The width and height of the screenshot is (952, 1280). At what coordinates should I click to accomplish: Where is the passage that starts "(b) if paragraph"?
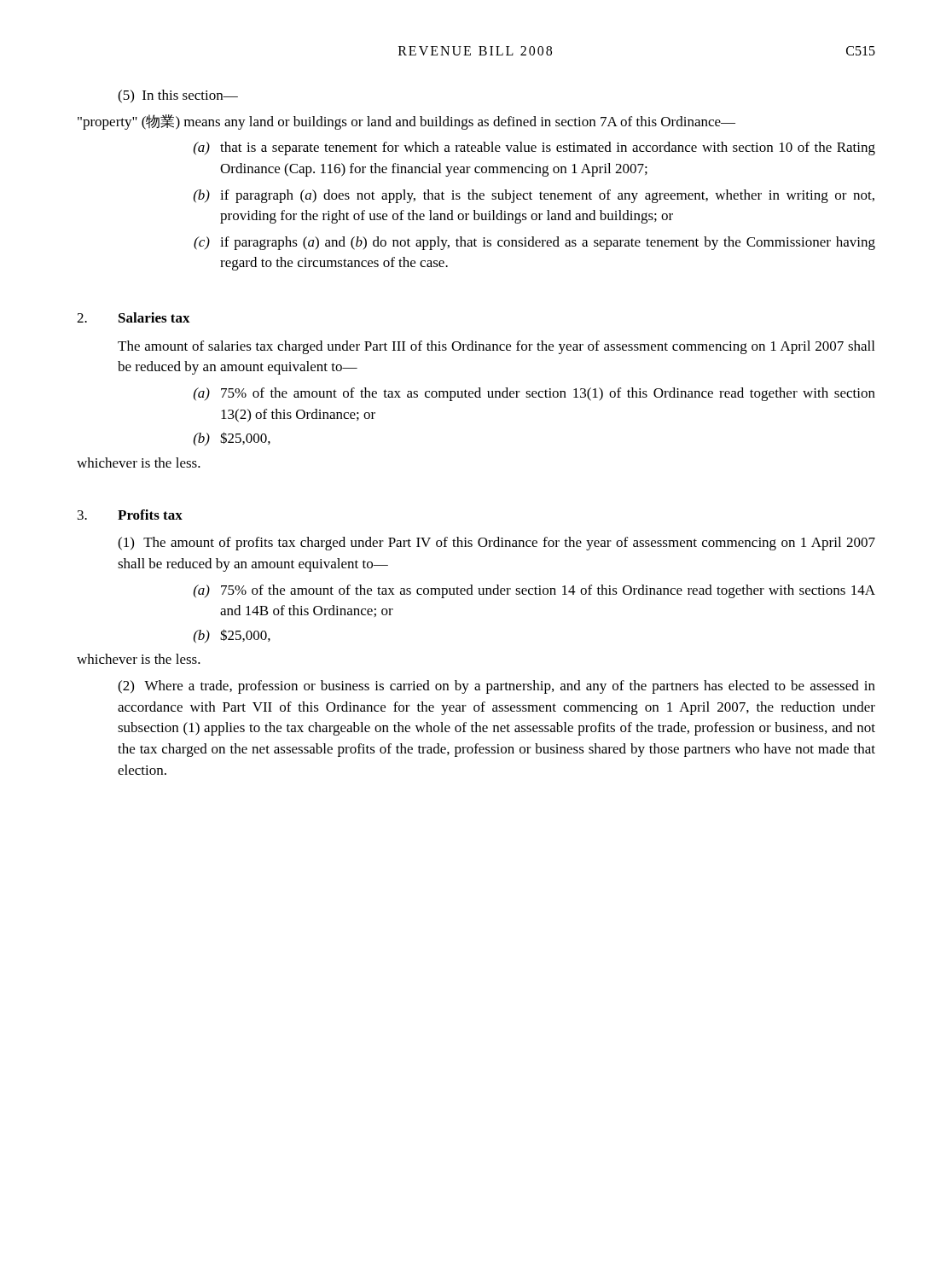pyautogui.click(x=517, y=206)
